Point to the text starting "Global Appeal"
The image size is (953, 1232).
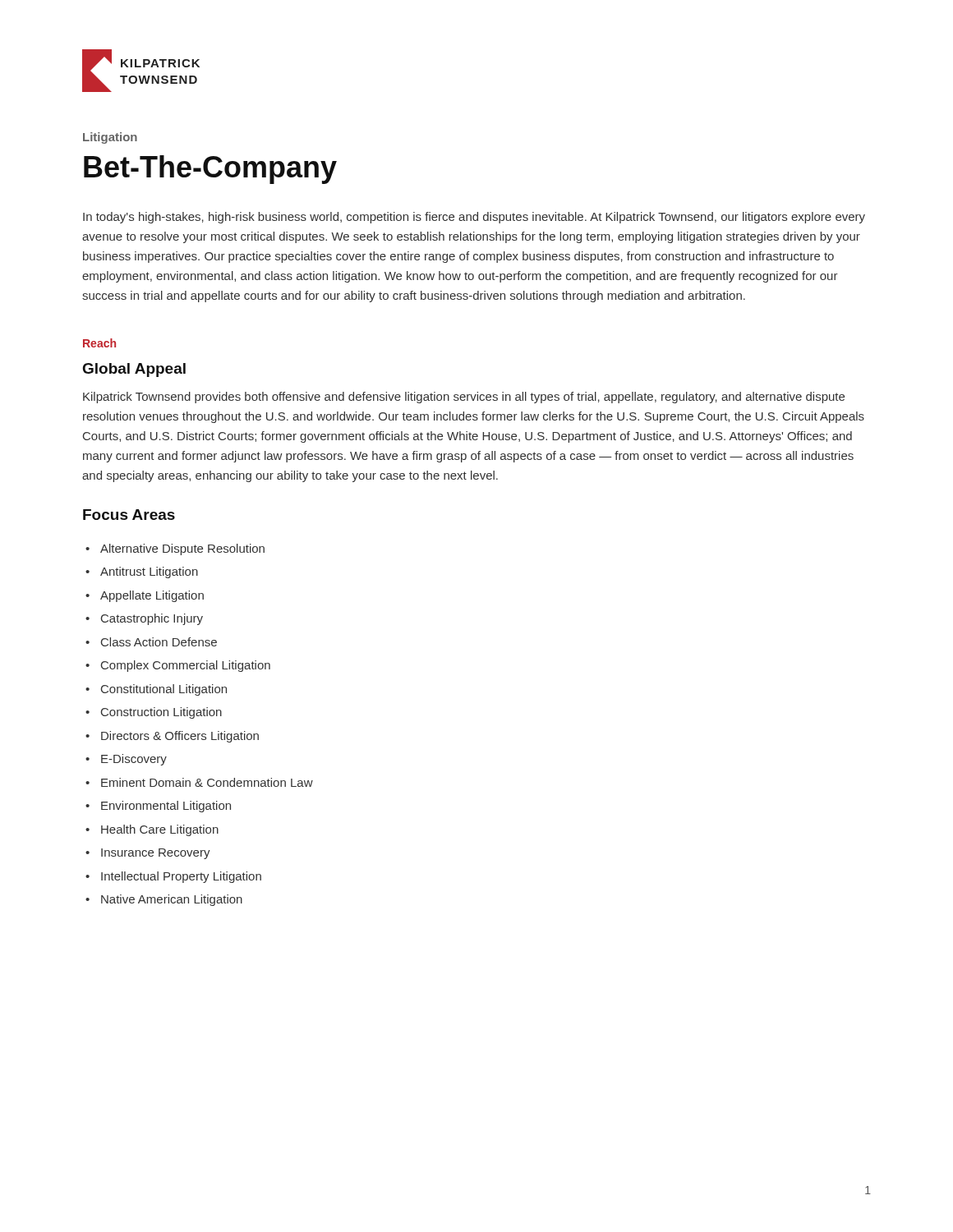[x=134, y=368]
